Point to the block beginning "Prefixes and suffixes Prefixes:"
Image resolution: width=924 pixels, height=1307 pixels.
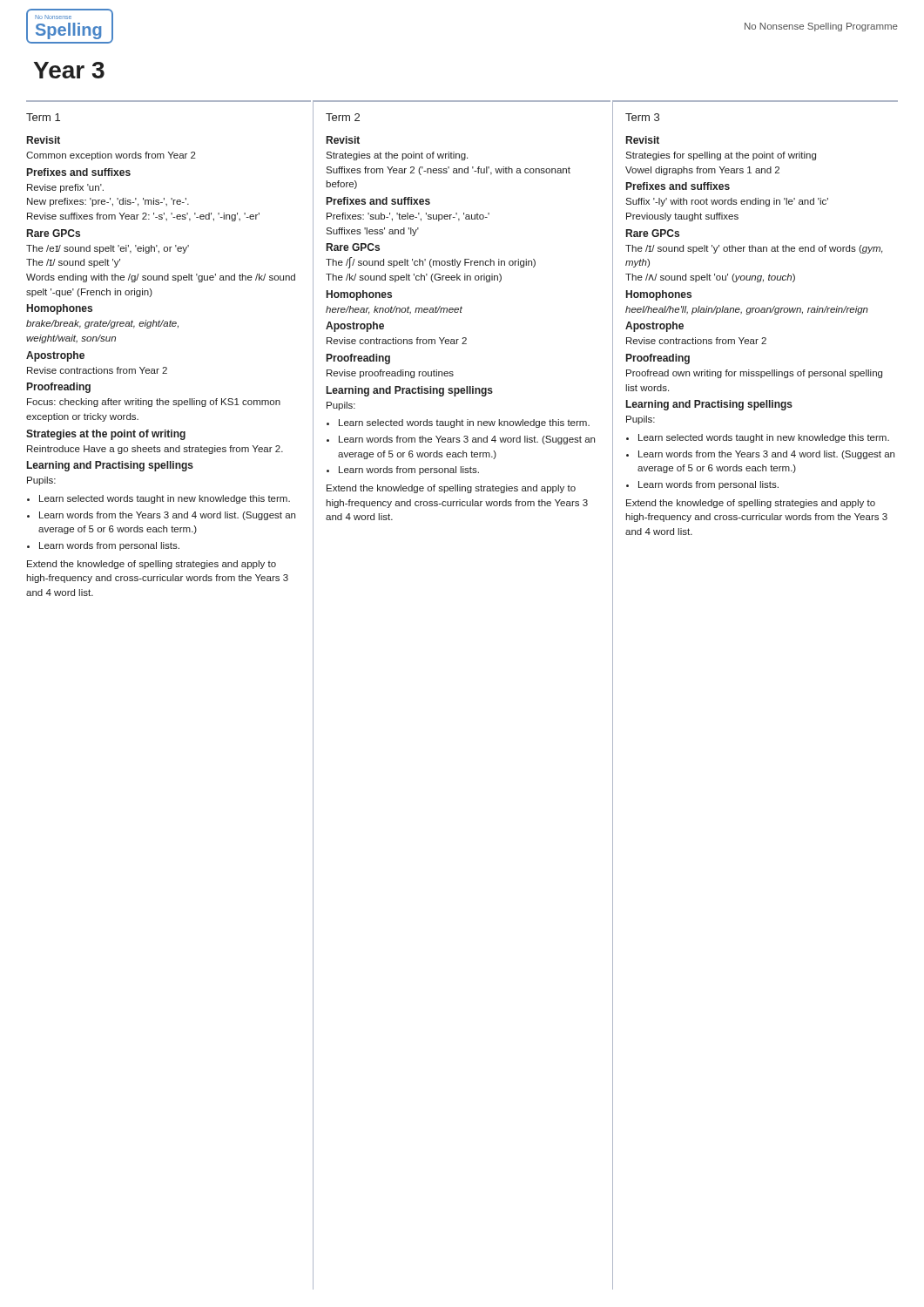(462, 217)
